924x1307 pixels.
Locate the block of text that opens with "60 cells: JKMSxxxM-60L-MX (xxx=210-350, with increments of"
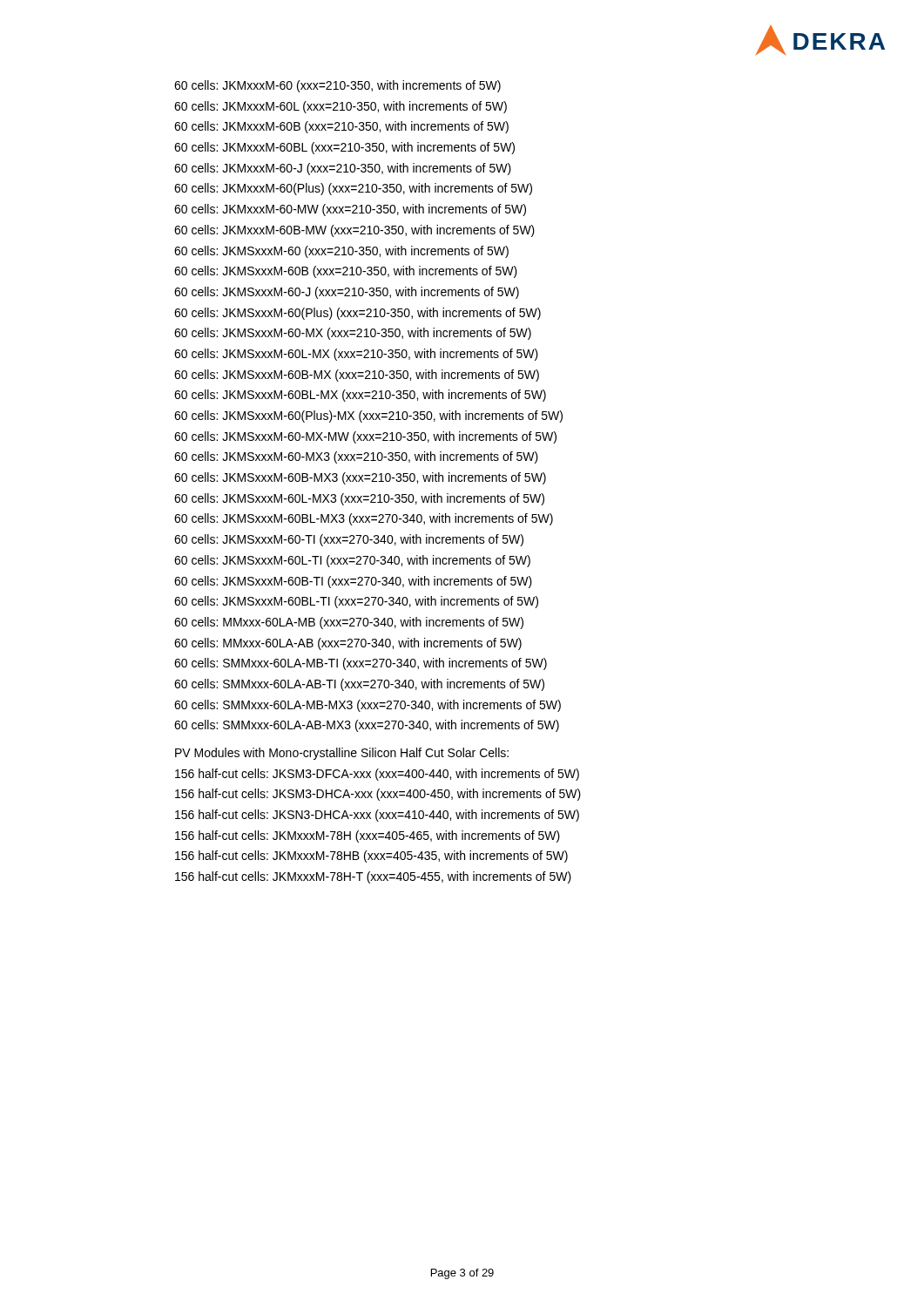pos(356,354)
